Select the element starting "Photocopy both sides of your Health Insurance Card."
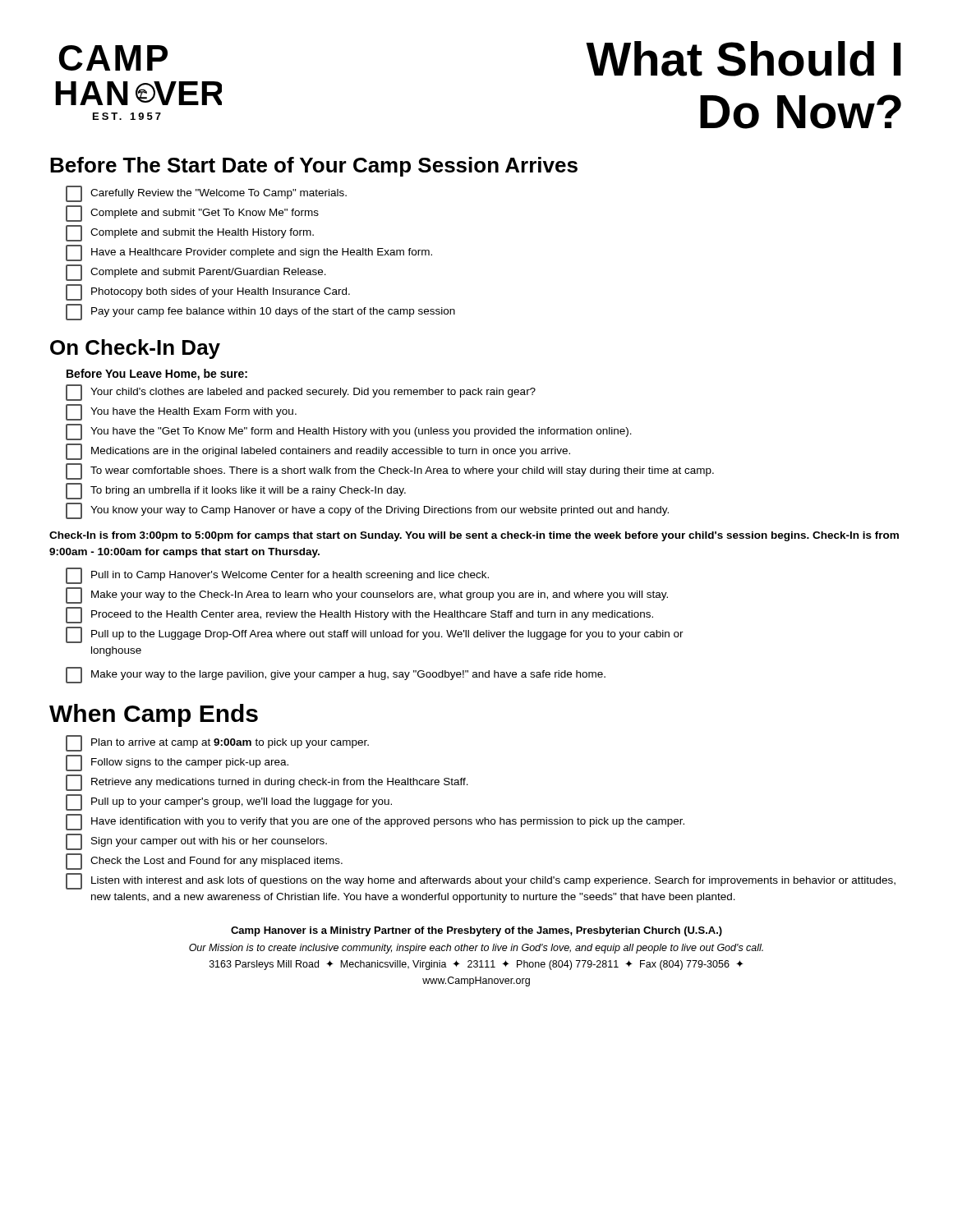Image resolution: width=953 pixels, height=1232 pixels. [208, 292]
